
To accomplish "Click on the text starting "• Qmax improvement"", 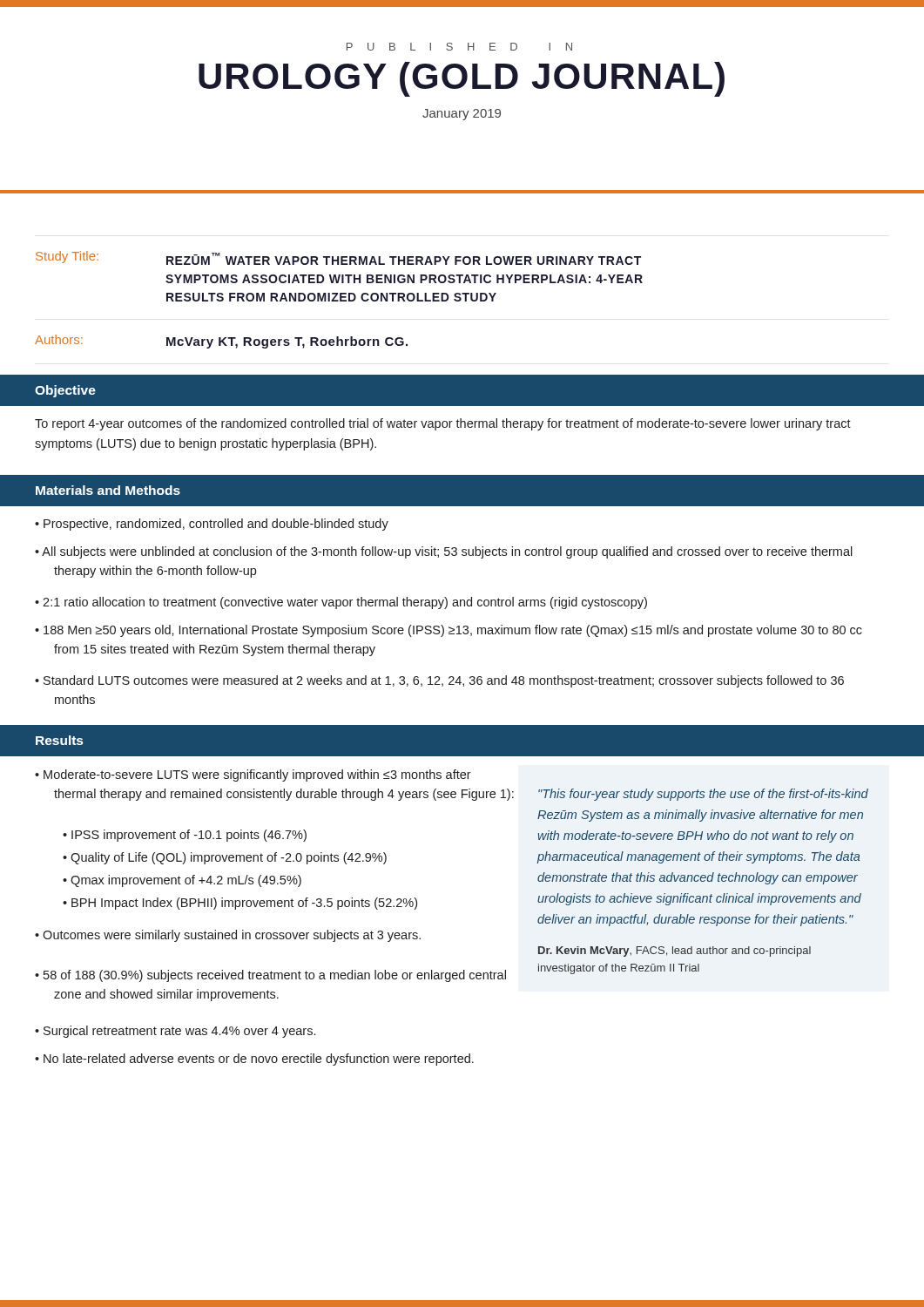I will click(x=182, y=880).
